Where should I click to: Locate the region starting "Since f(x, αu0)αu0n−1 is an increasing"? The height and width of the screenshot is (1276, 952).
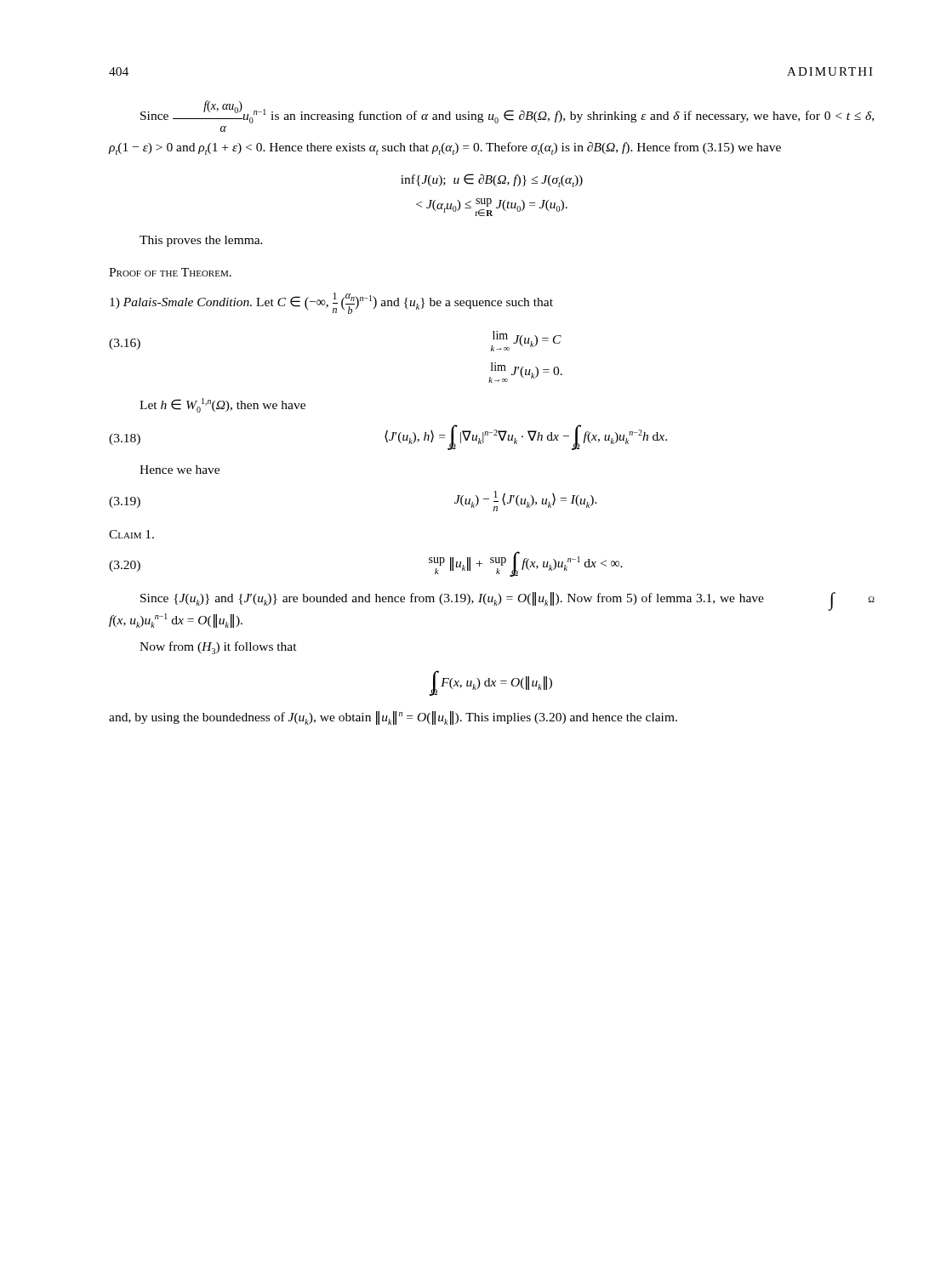tap(492, 127)
